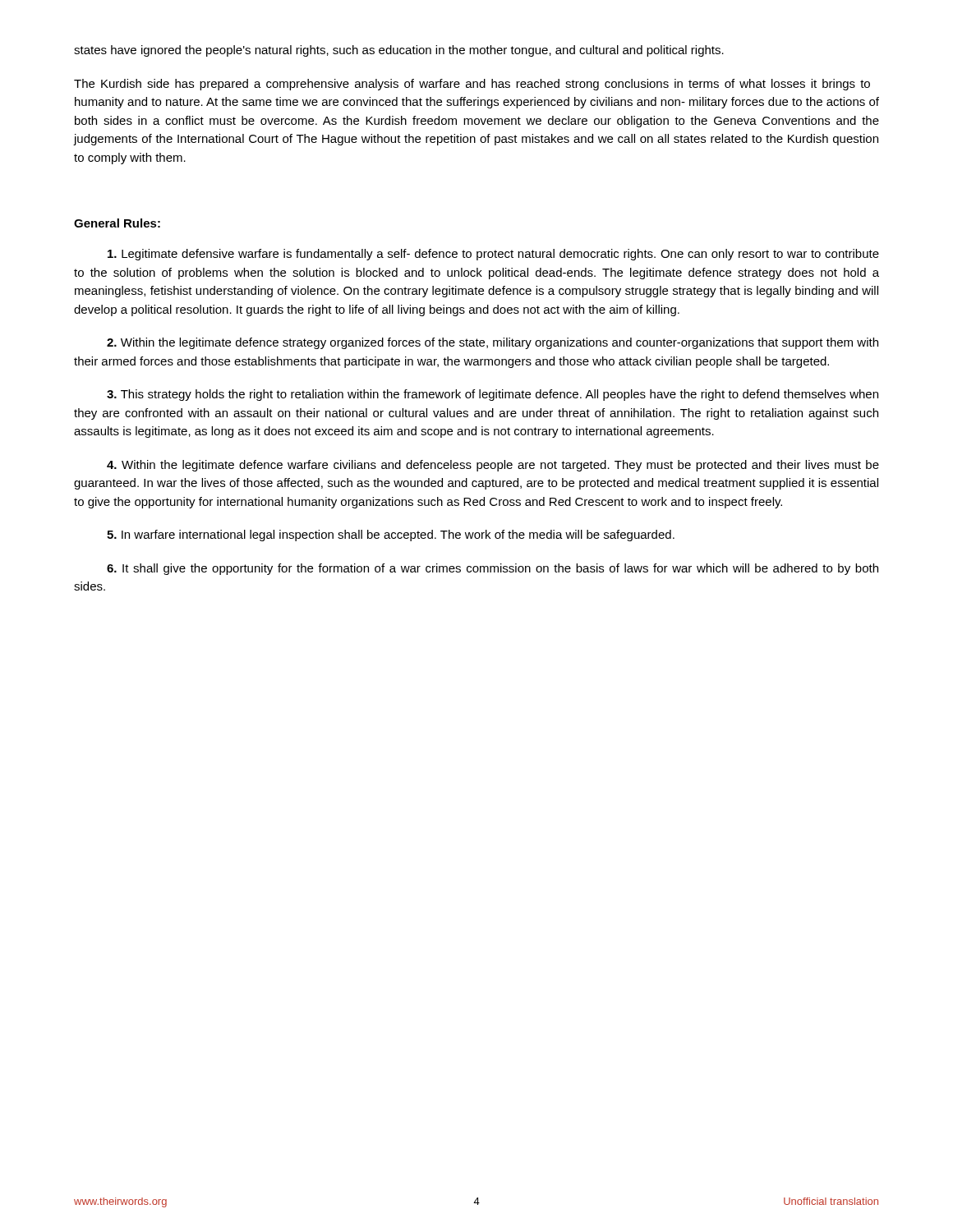The width and height of the screenshot is (953, 1232).
Task: Point to the block beginning "5. In warfare"
Action: pyautogui.click(x=476, y=535)
